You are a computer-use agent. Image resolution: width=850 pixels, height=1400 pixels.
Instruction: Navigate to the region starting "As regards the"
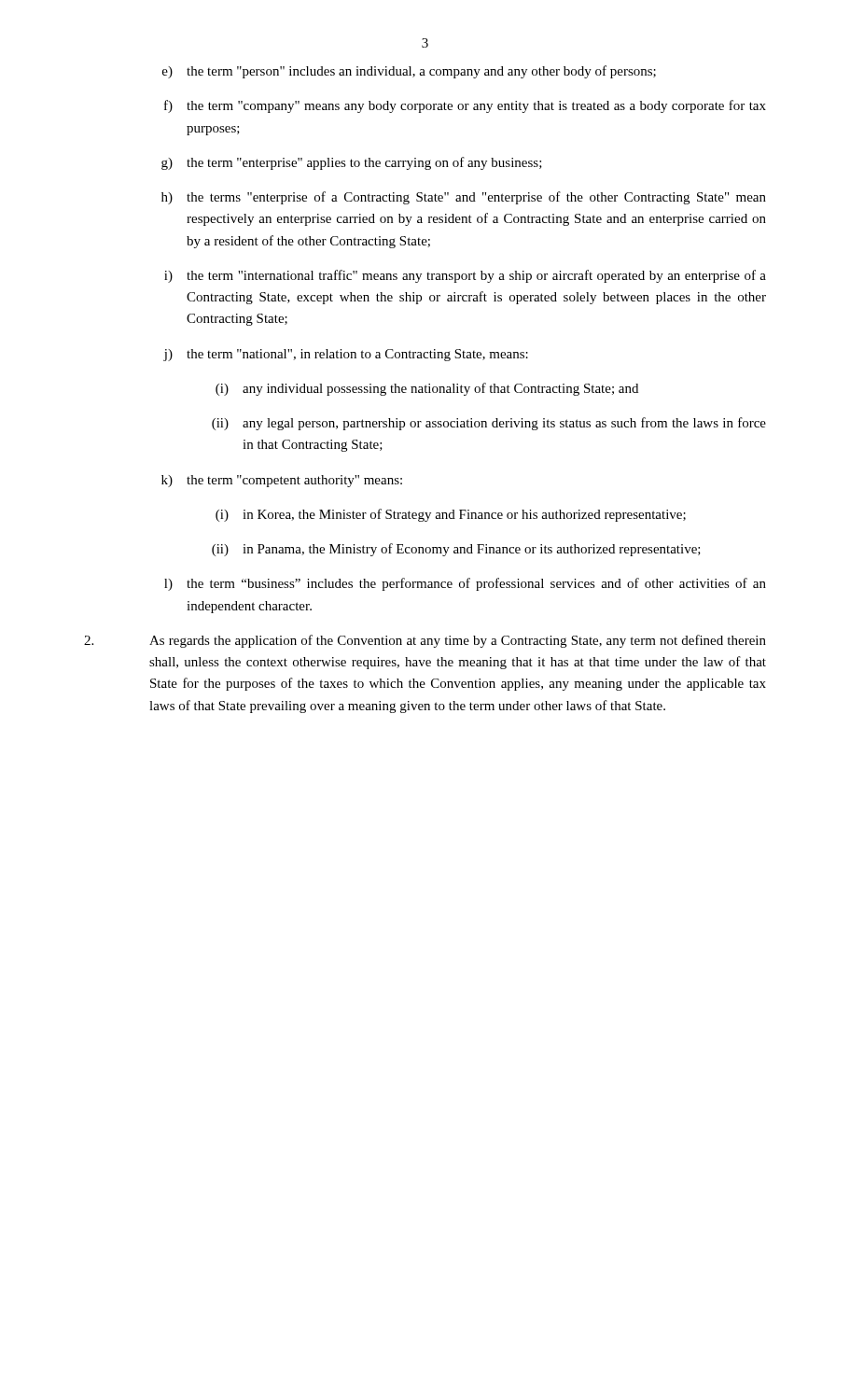[x=425, y=673]
